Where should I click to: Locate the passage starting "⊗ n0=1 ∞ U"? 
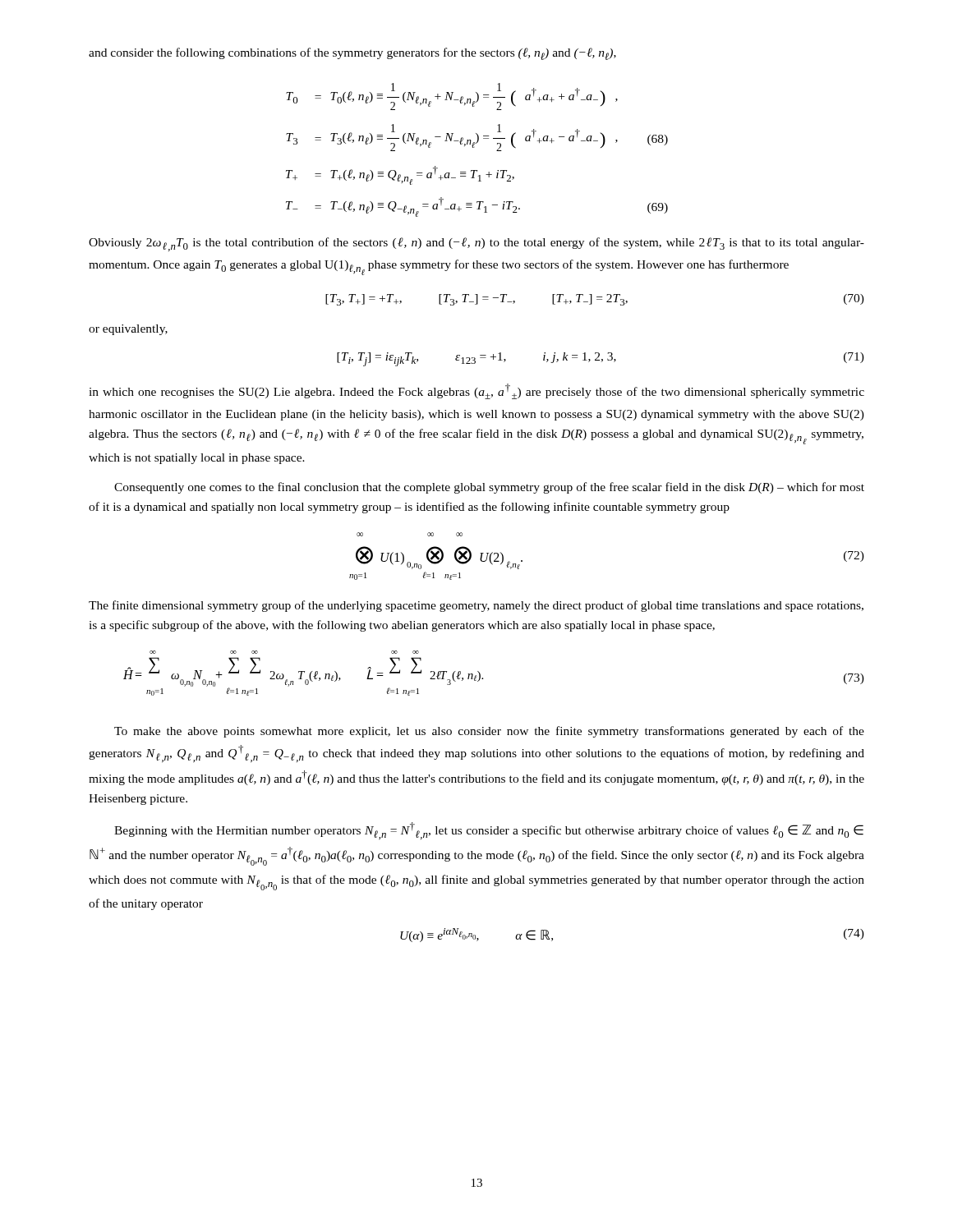[x=359, y=534]
